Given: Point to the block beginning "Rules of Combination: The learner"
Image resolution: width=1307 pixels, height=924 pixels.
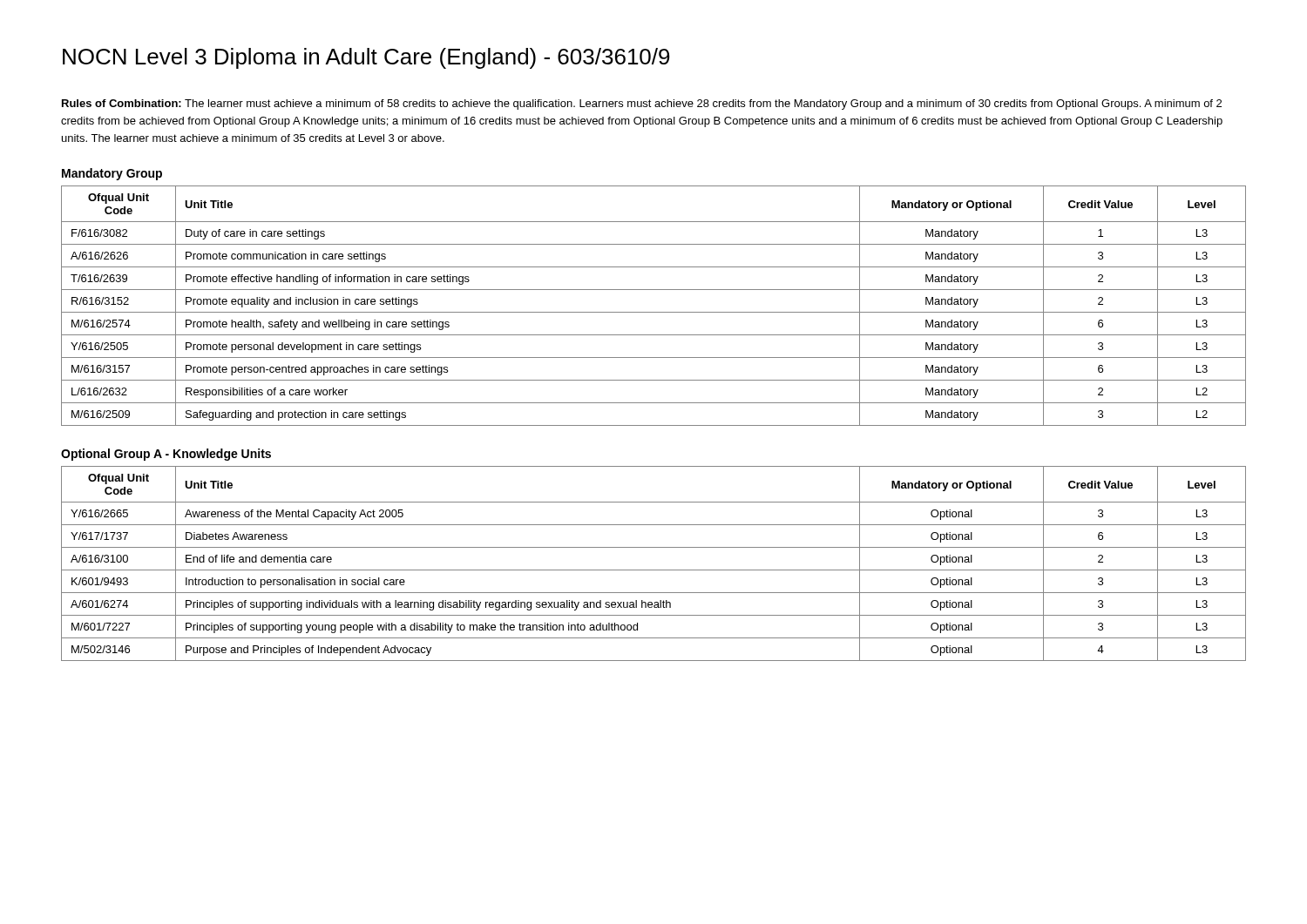Looking at the screenshot, I should click(642, 121).
